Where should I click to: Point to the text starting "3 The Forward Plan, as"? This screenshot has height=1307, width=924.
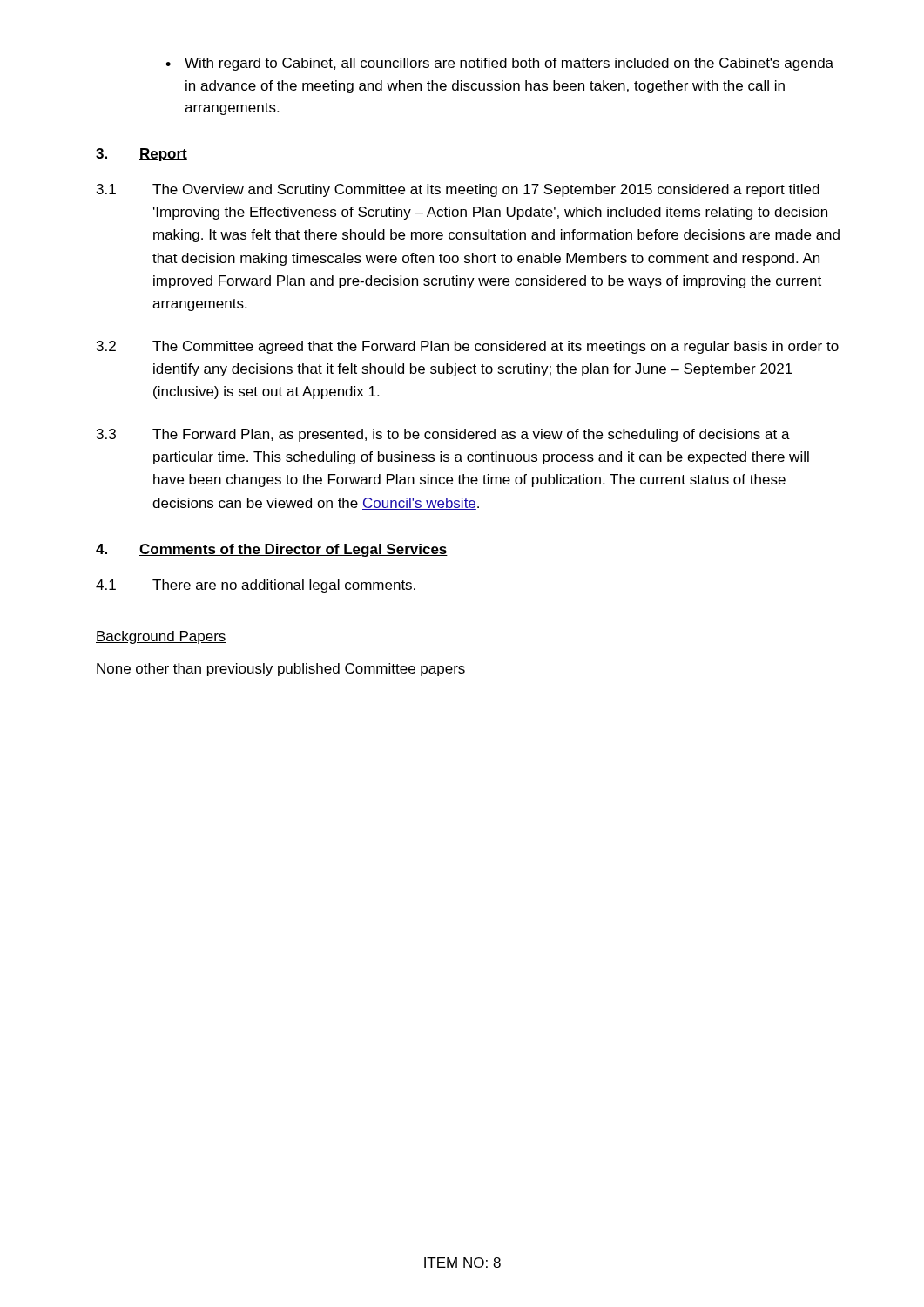(x=471, y=469)
